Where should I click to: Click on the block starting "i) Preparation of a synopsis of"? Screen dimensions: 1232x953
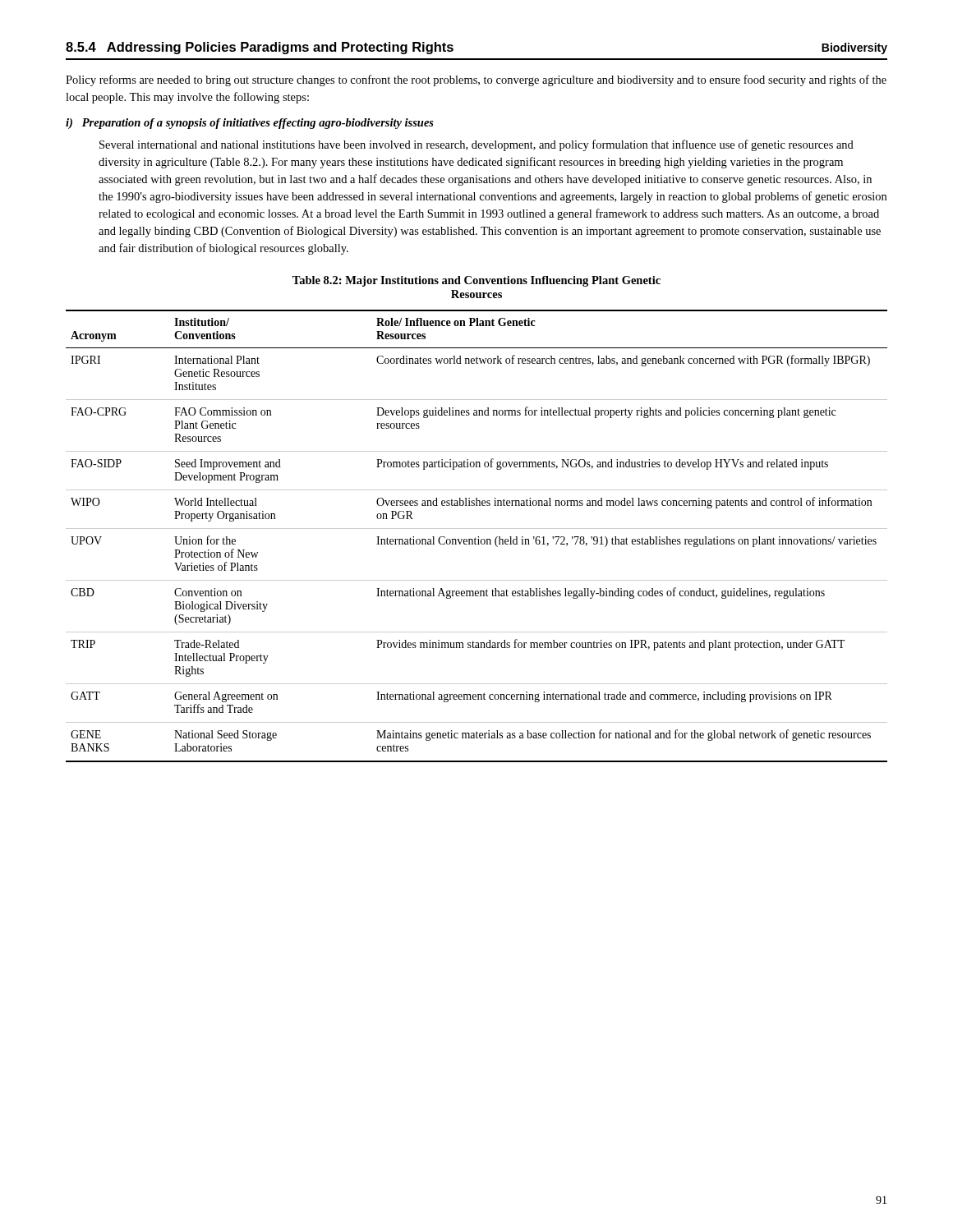pyautogui.click(x=250, y=124)
